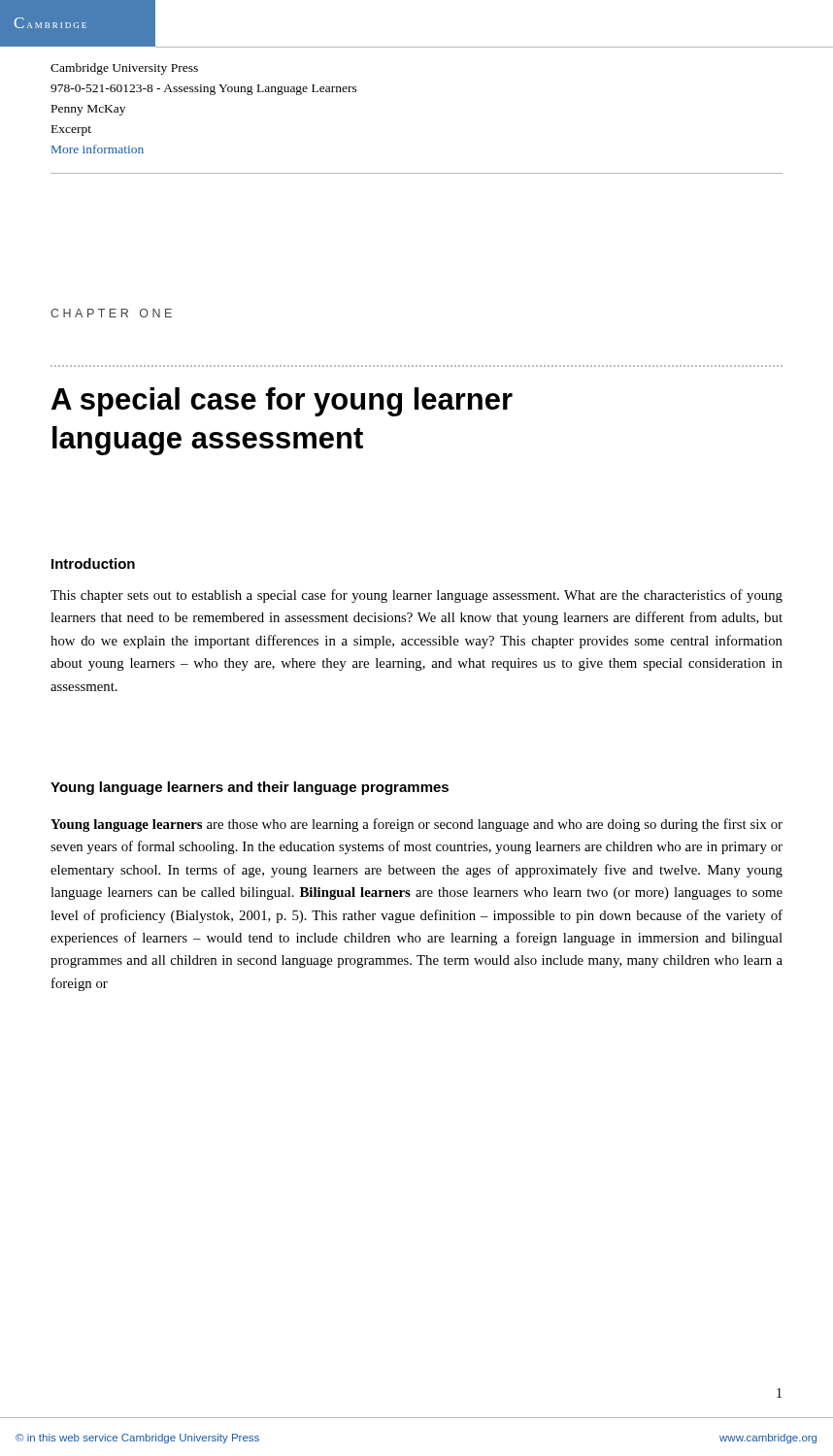Click on the block starting "This chapter sets out to establish a special"
This screenshot has height=1456, width=833.
pyautogui.click(x=416, y=641)
